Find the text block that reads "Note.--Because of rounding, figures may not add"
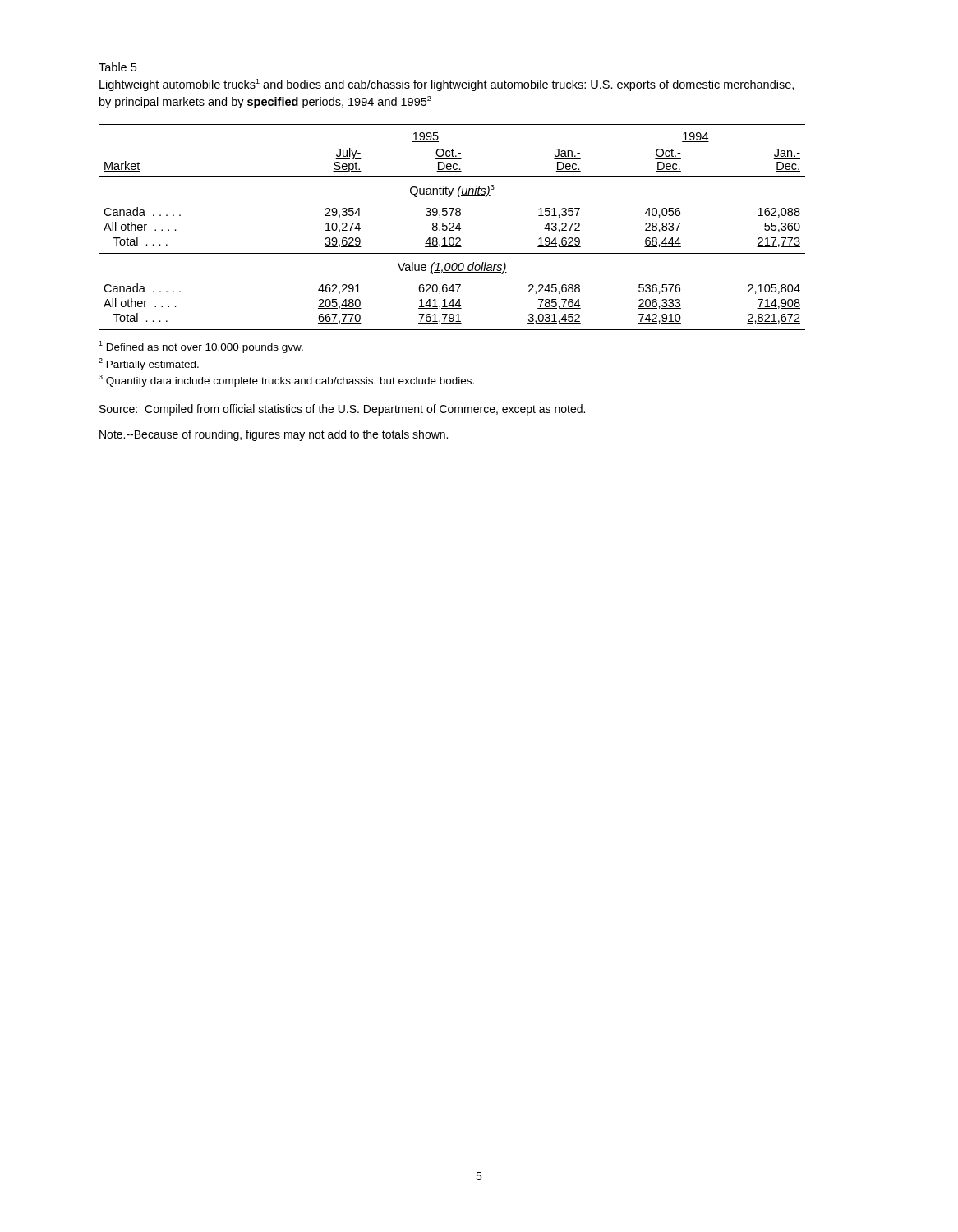 point(274,435)
